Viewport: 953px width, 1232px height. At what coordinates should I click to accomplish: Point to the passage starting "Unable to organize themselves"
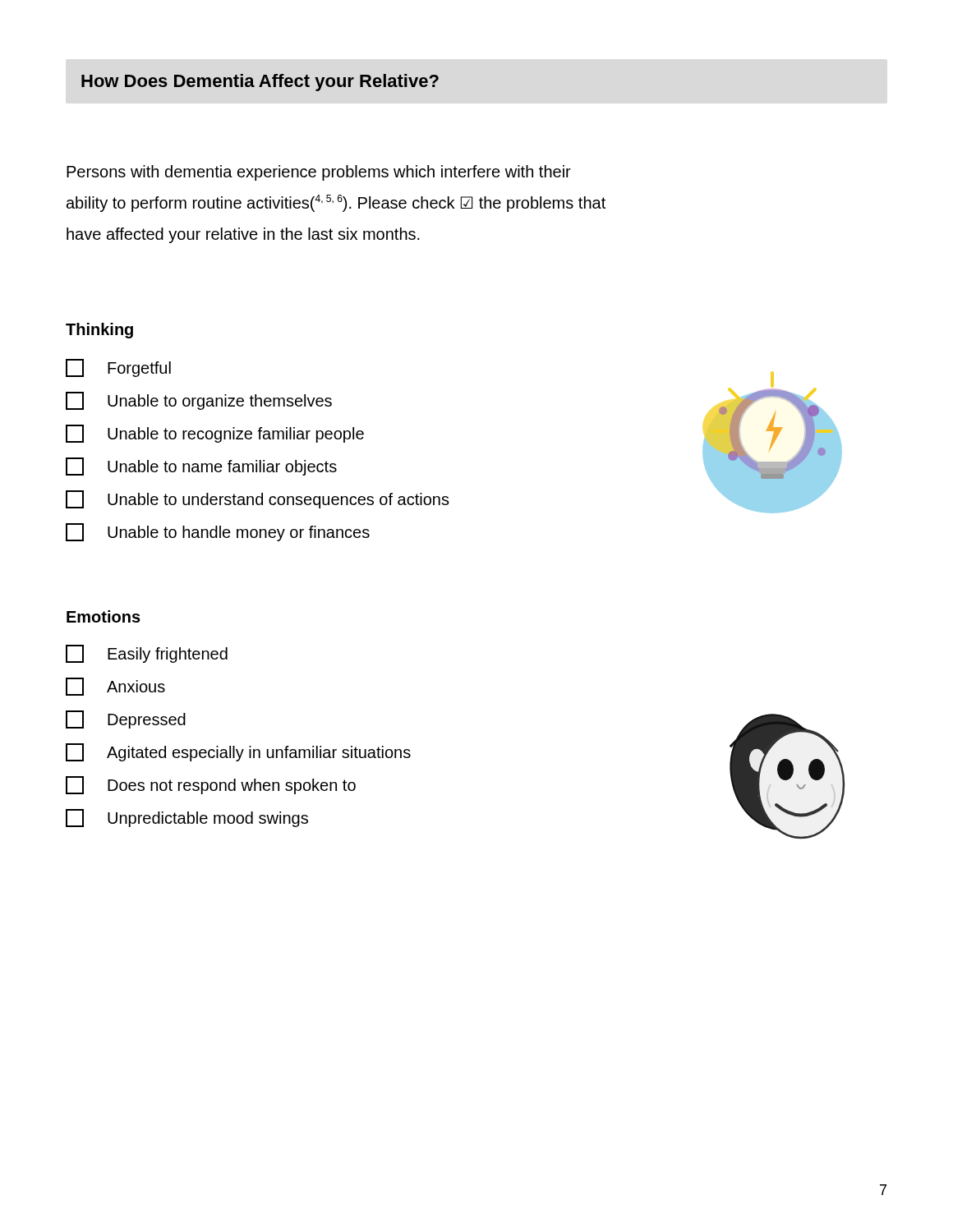click(x=199, y=401)
